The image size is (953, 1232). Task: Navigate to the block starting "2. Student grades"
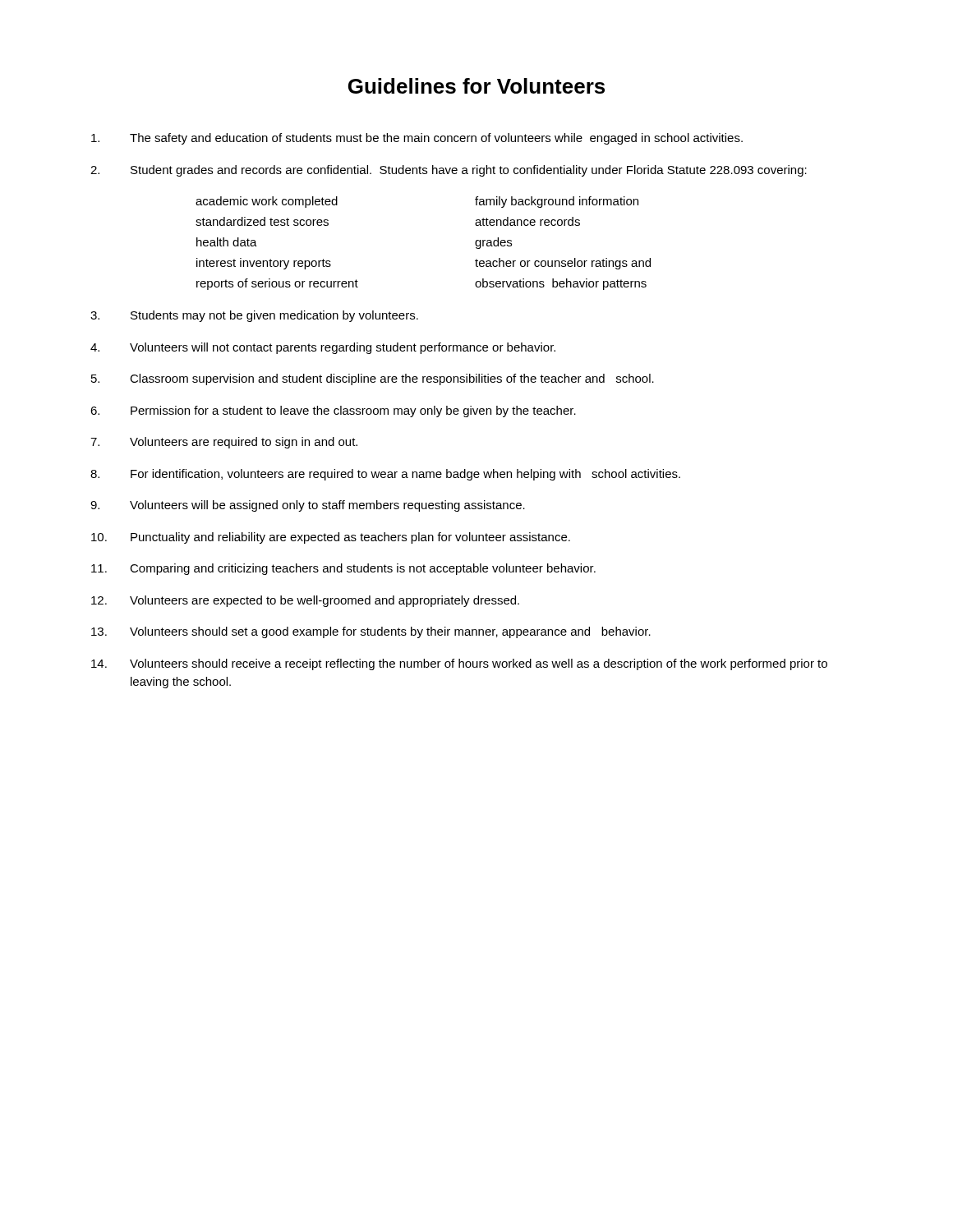(476, 170)
